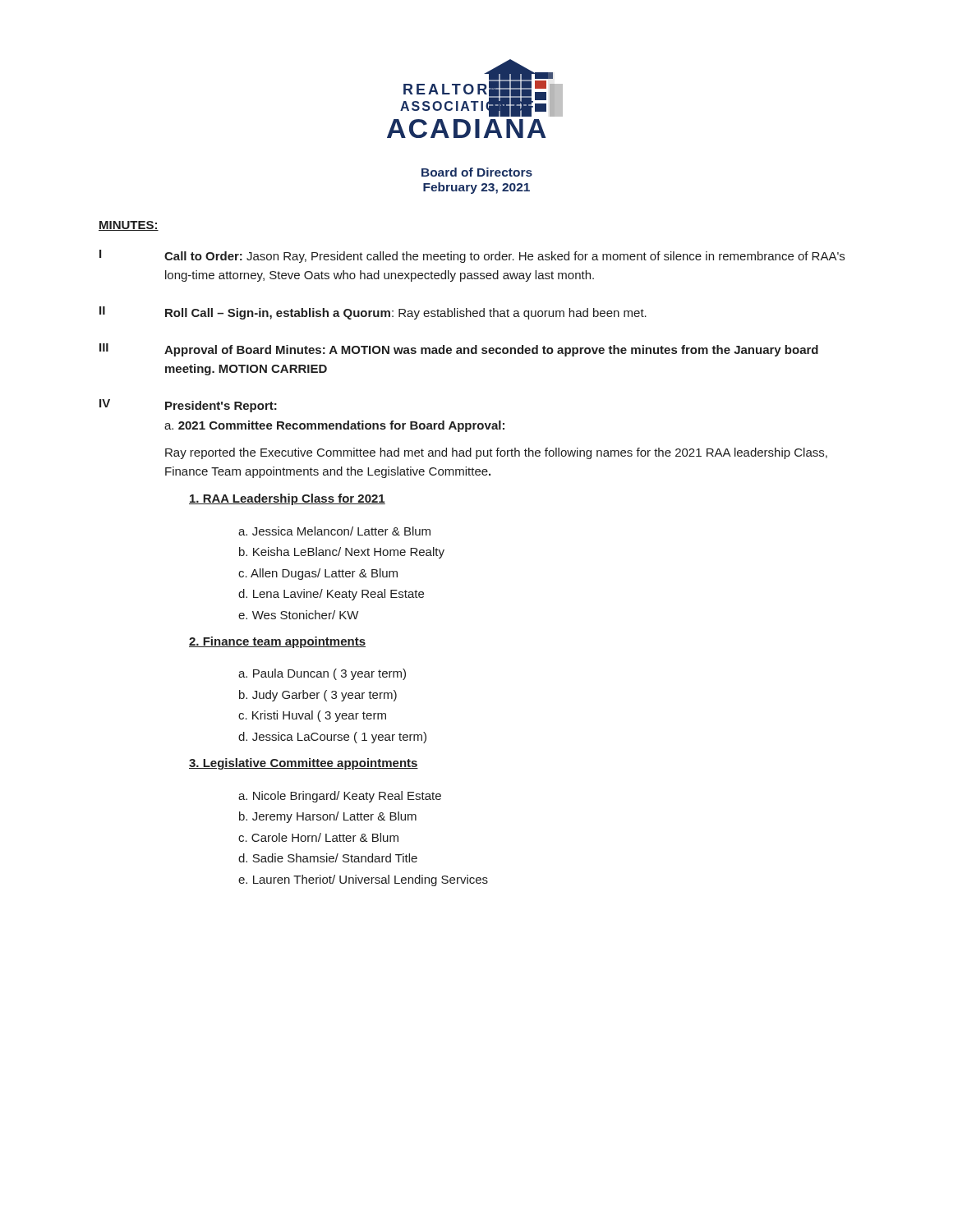Screen dimensions: 1232x953
Task: Select the title that says "Board of Directors February 23,"
Action: click(x=476, y=180)
